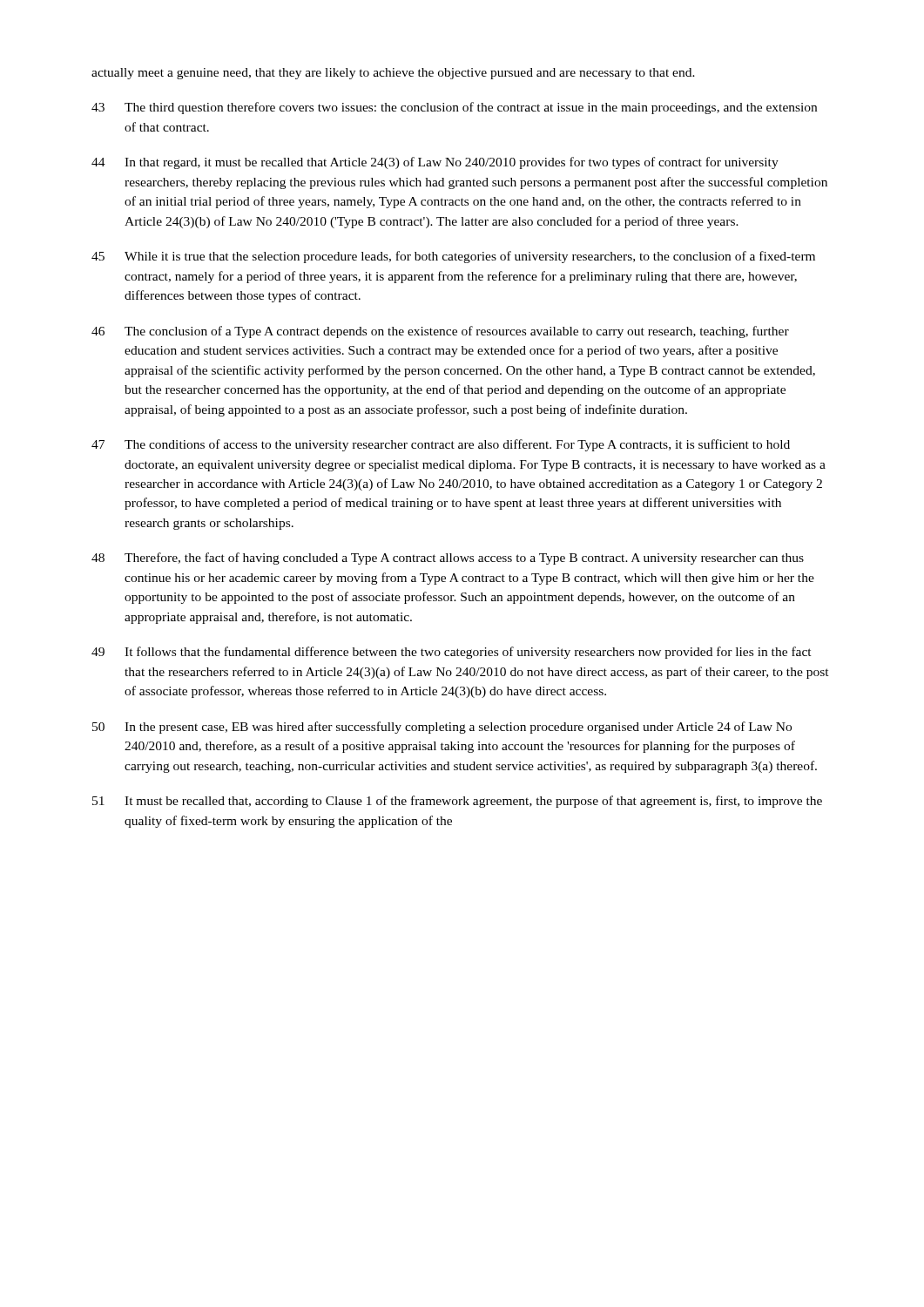Image resolution: width=924 pixels, height=1307 pixels.
Task: Click on the text block that says "44In that regard, it must be recalled"
Action: pos(460,192)
